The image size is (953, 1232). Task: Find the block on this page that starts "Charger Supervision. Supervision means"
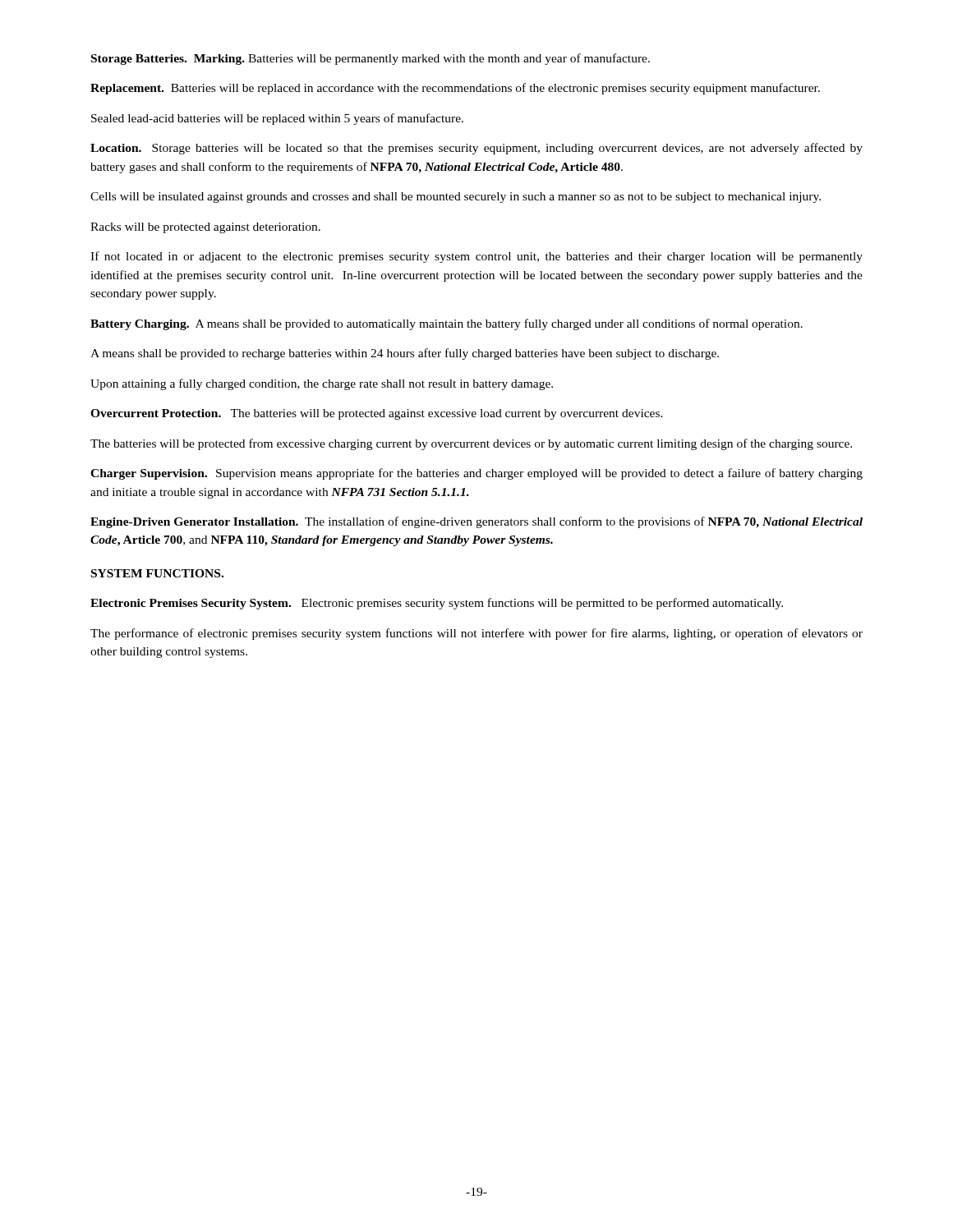tap(476, 482)
